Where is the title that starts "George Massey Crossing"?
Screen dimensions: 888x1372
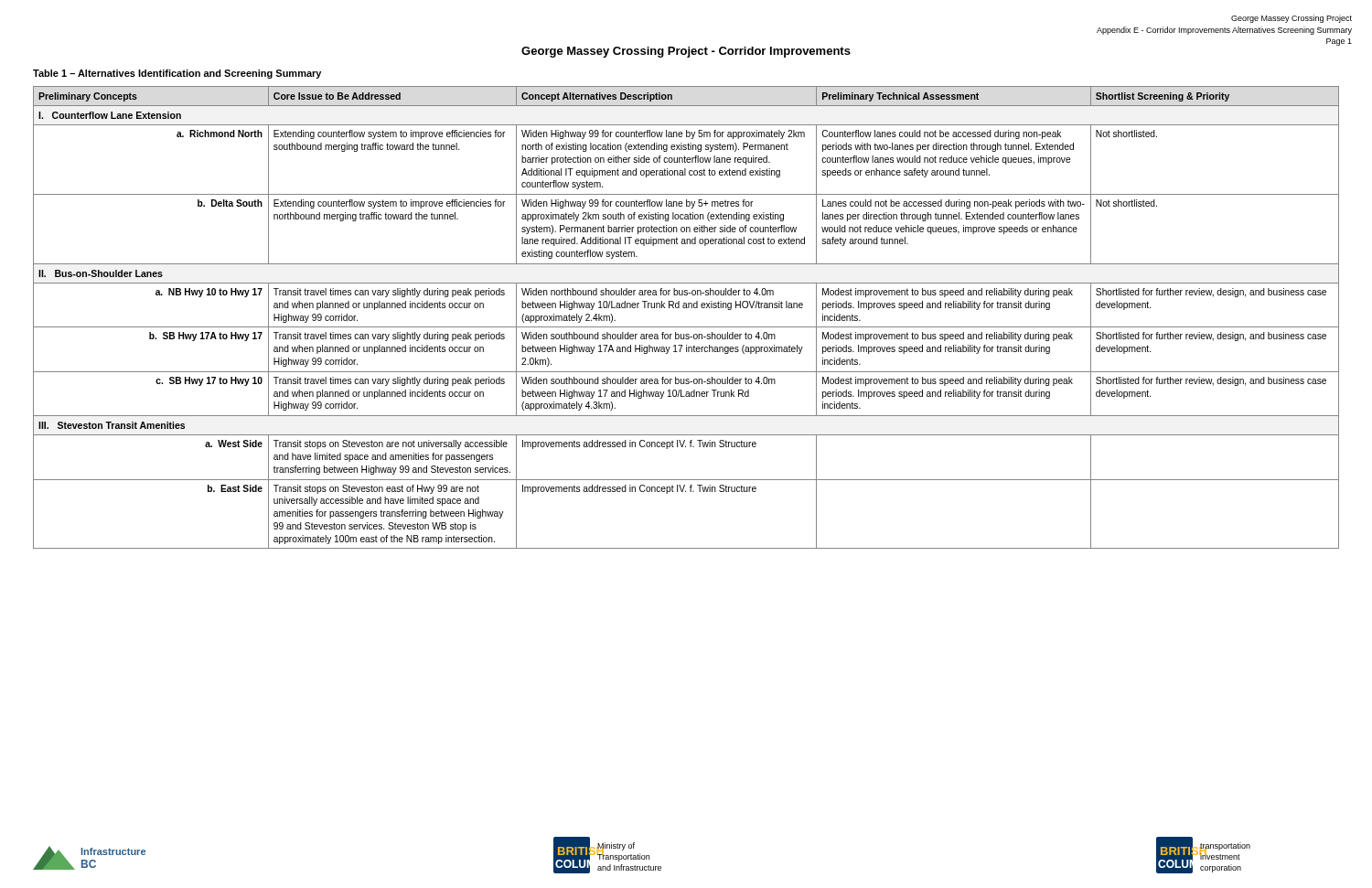pyautogui.click(x=686, y=51)
